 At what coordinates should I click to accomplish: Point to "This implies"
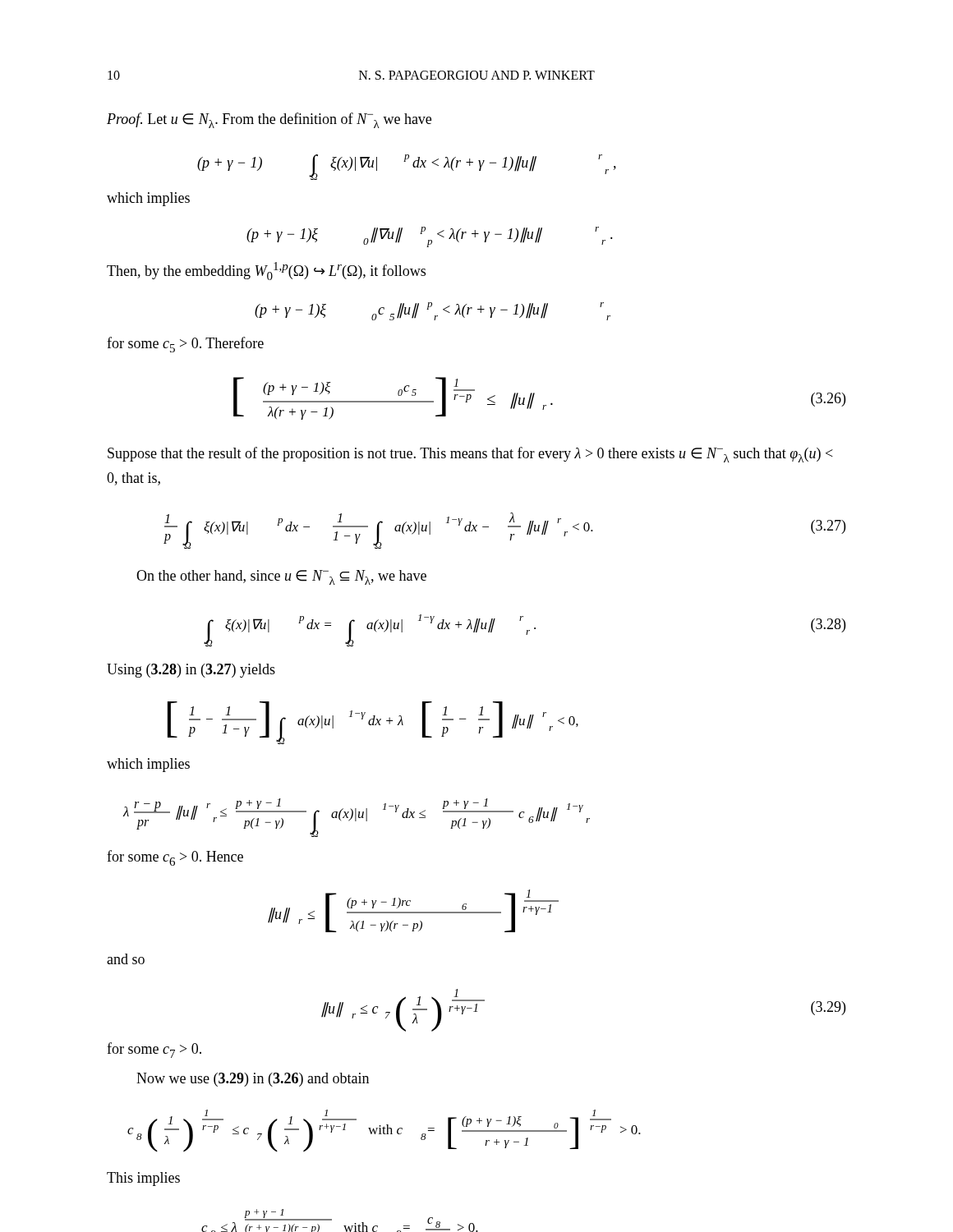[x=144, y=1177]
